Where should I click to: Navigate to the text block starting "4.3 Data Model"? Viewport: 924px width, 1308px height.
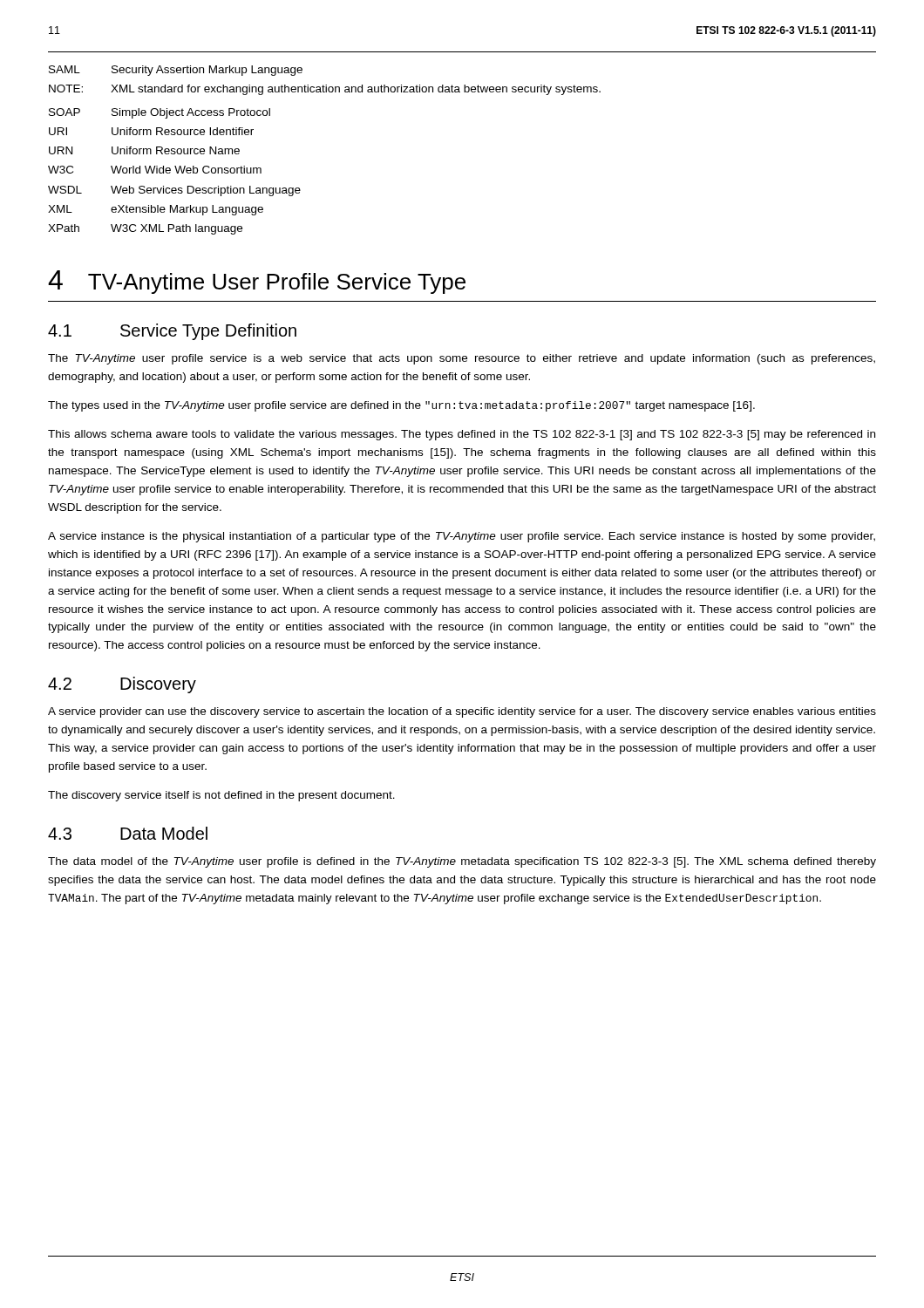point(128,834)
